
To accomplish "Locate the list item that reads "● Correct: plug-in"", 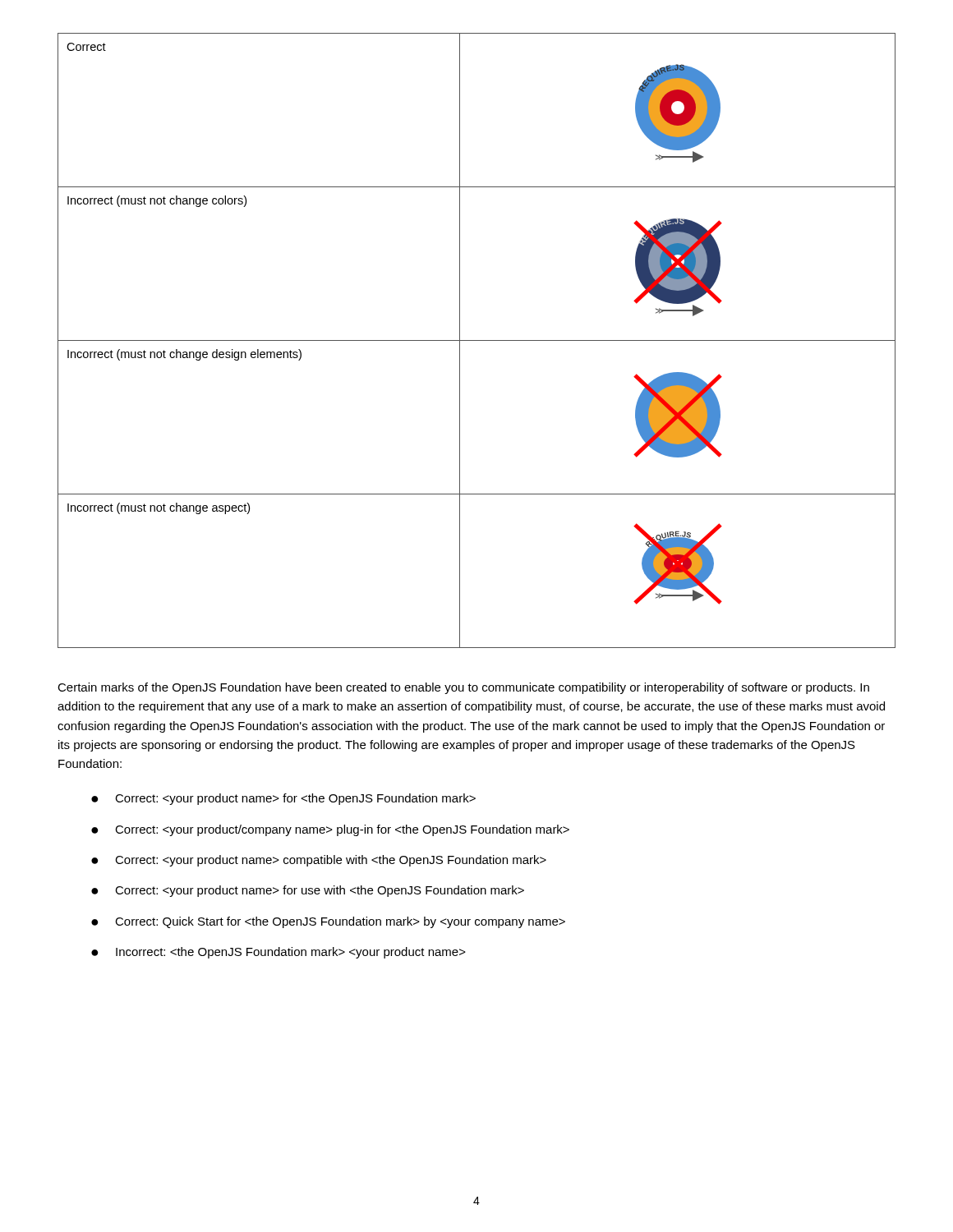I will point(493,830).
